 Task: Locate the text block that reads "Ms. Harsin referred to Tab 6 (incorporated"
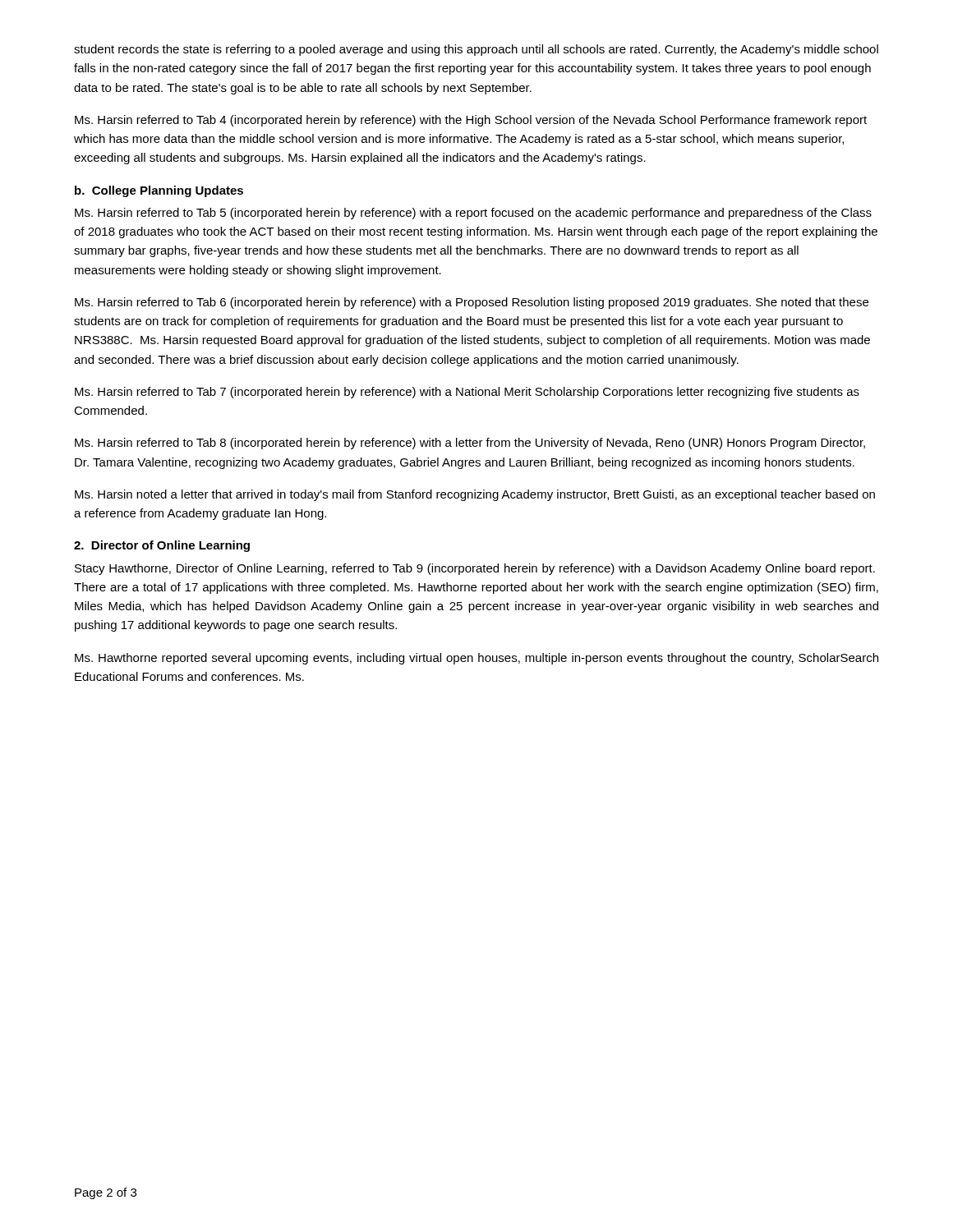472,330
